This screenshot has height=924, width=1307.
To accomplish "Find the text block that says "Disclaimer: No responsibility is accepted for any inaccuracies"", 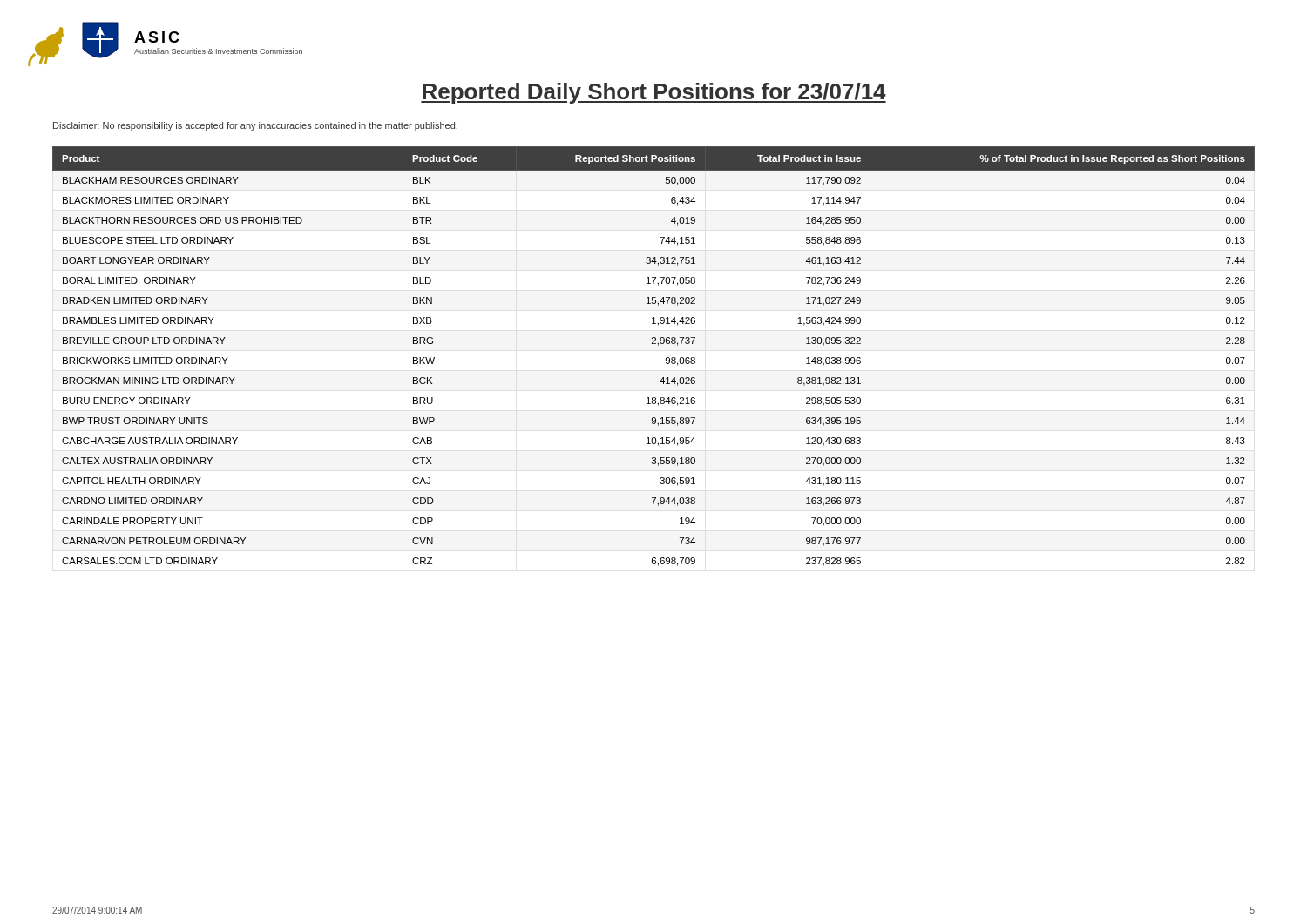I will [x=255, y=125].
